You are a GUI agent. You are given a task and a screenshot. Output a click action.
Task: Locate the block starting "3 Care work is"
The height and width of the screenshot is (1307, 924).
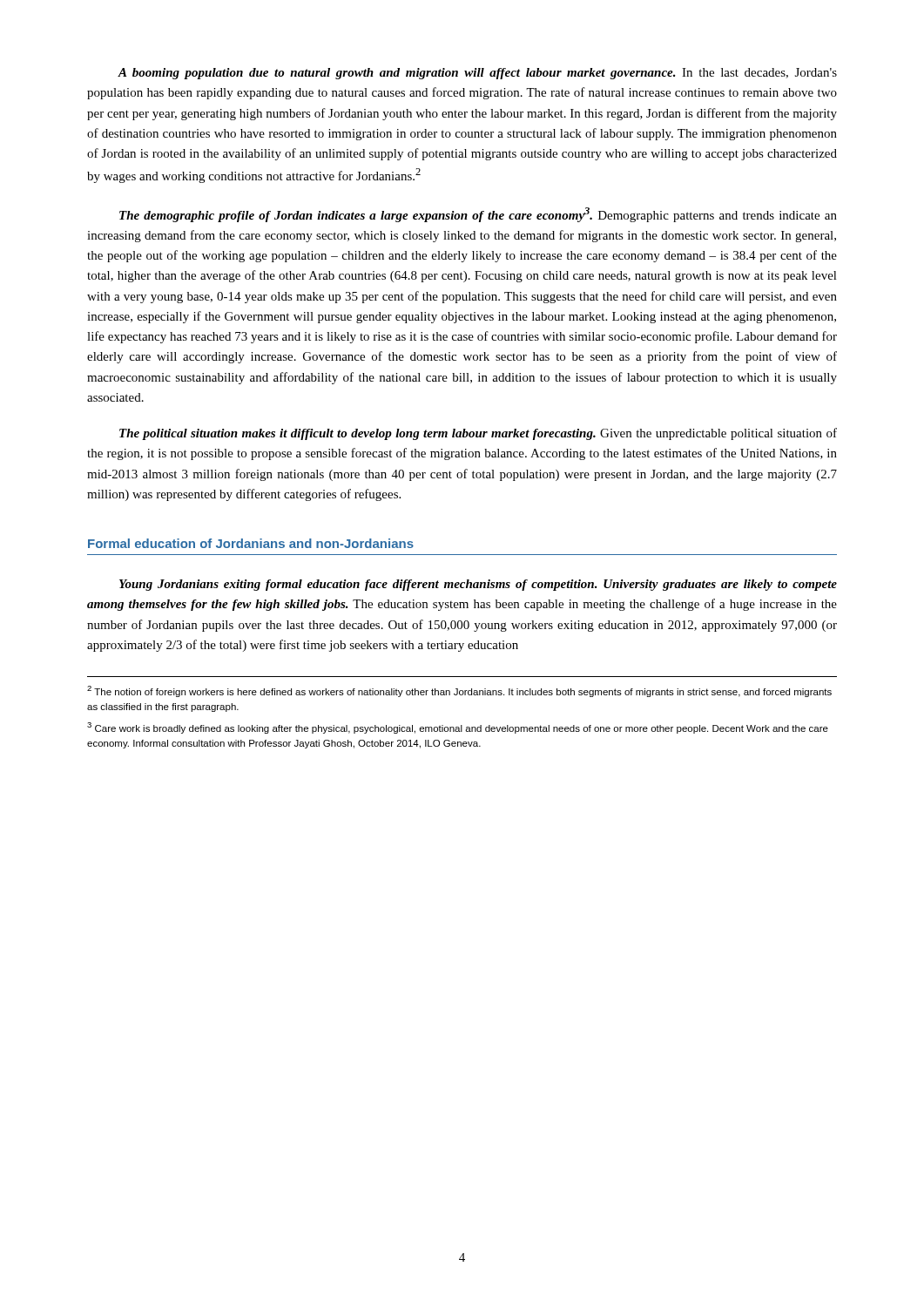tap(458, 734)
